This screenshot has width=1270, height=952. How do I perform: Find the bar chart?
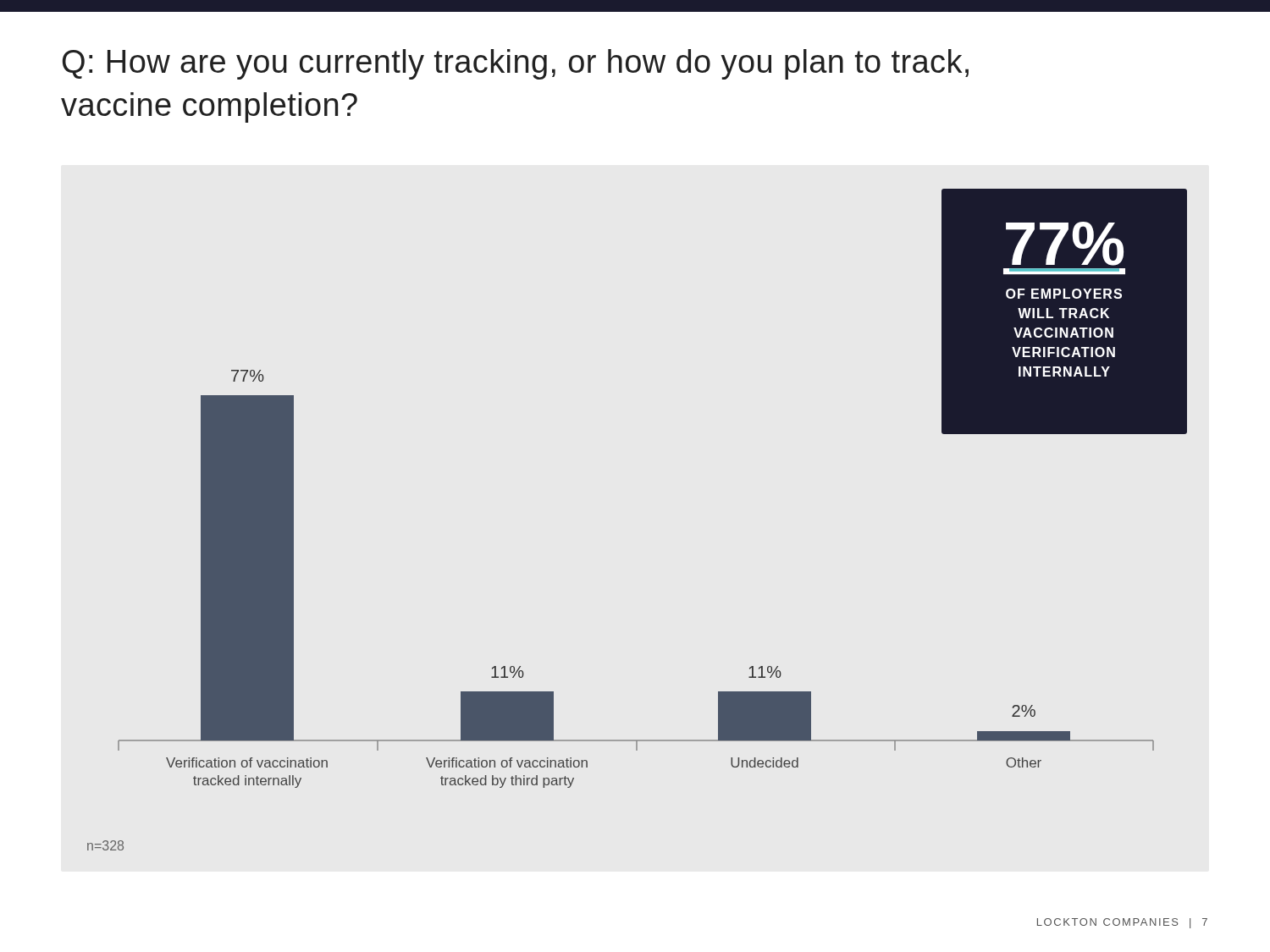[x=635, y=518]
